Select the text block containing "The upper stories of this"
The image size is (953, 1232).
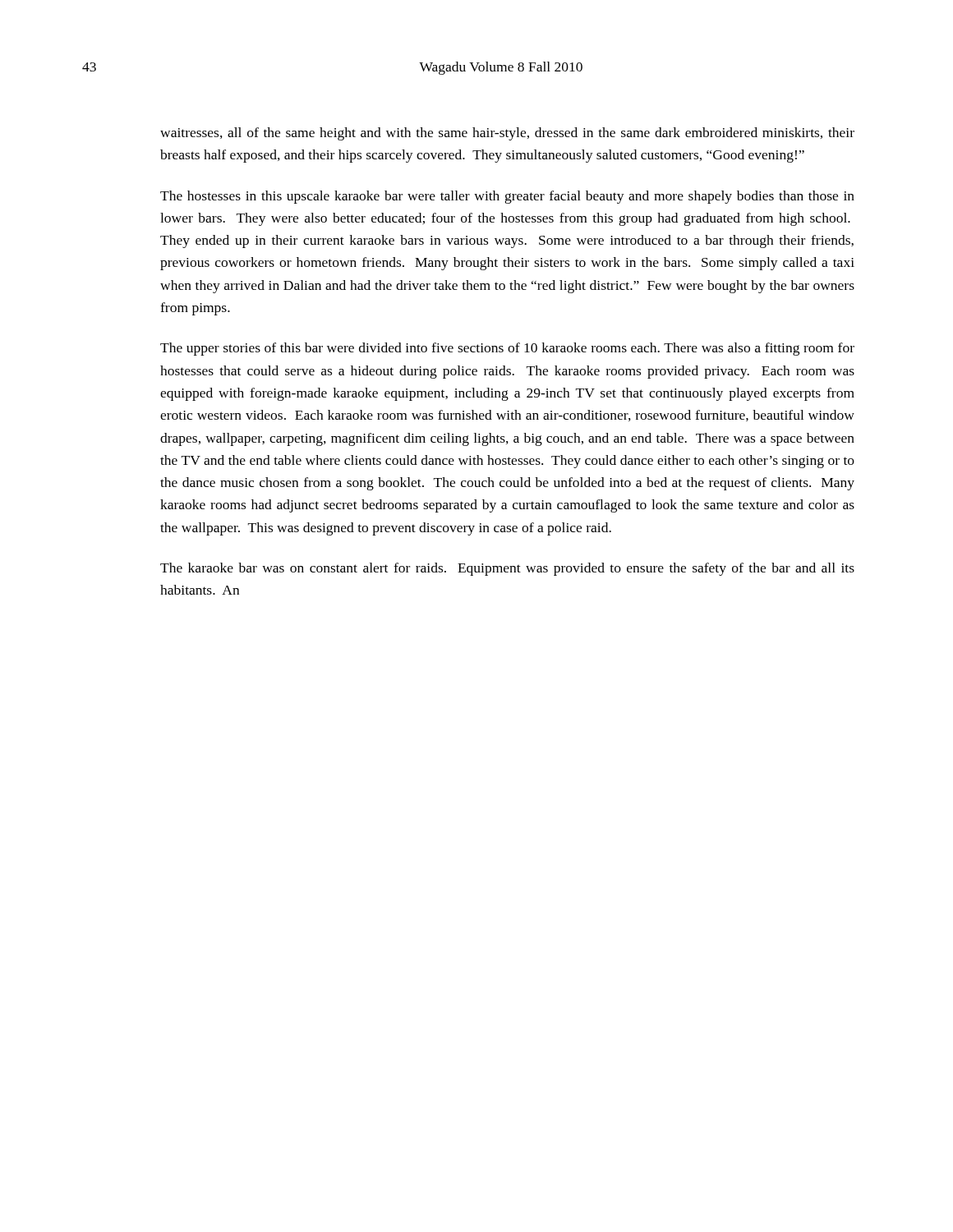(x=507, y=437)
